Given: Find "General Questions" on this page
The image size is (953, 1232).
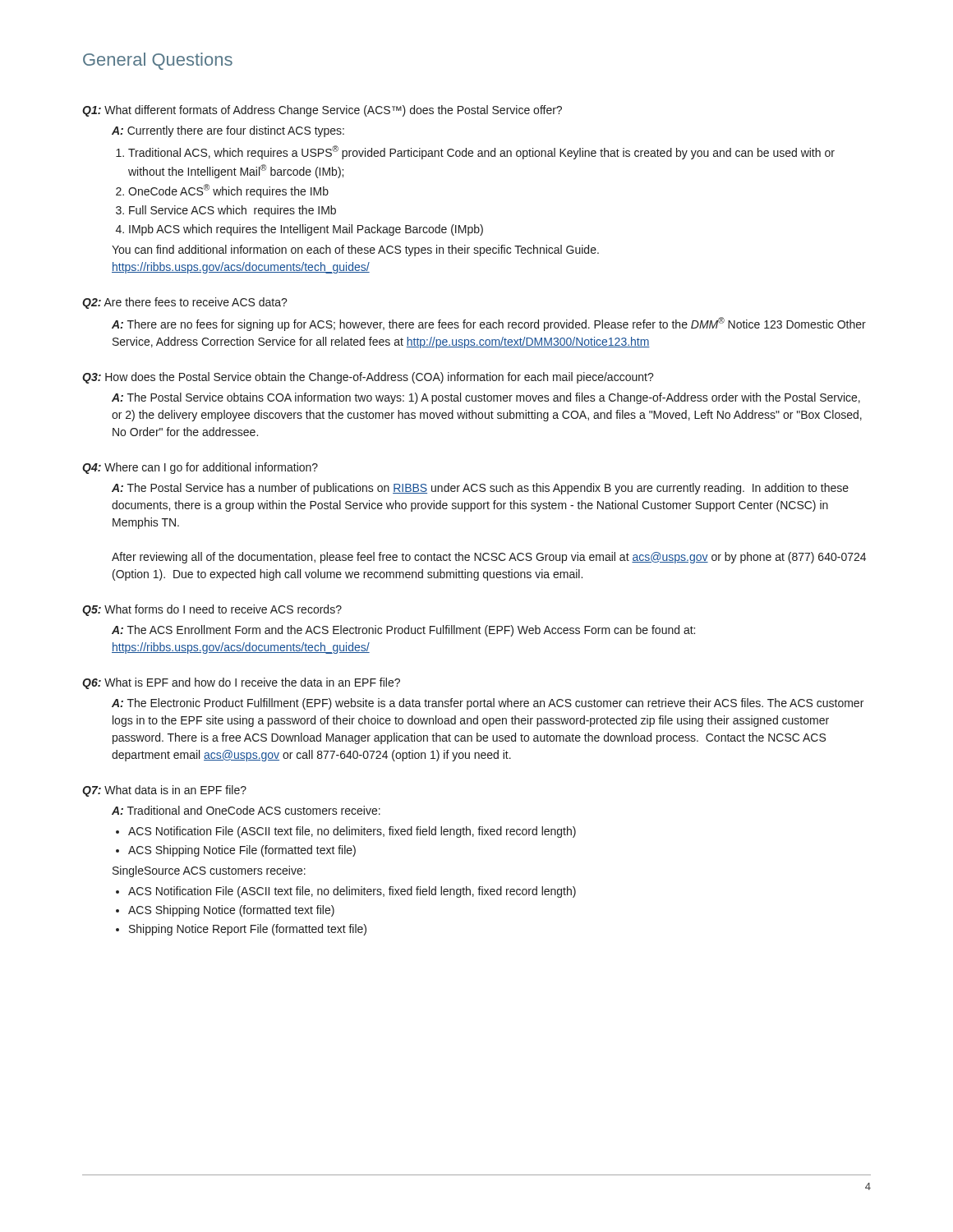Looking at the screenshot, I should (x=157, y=60).
